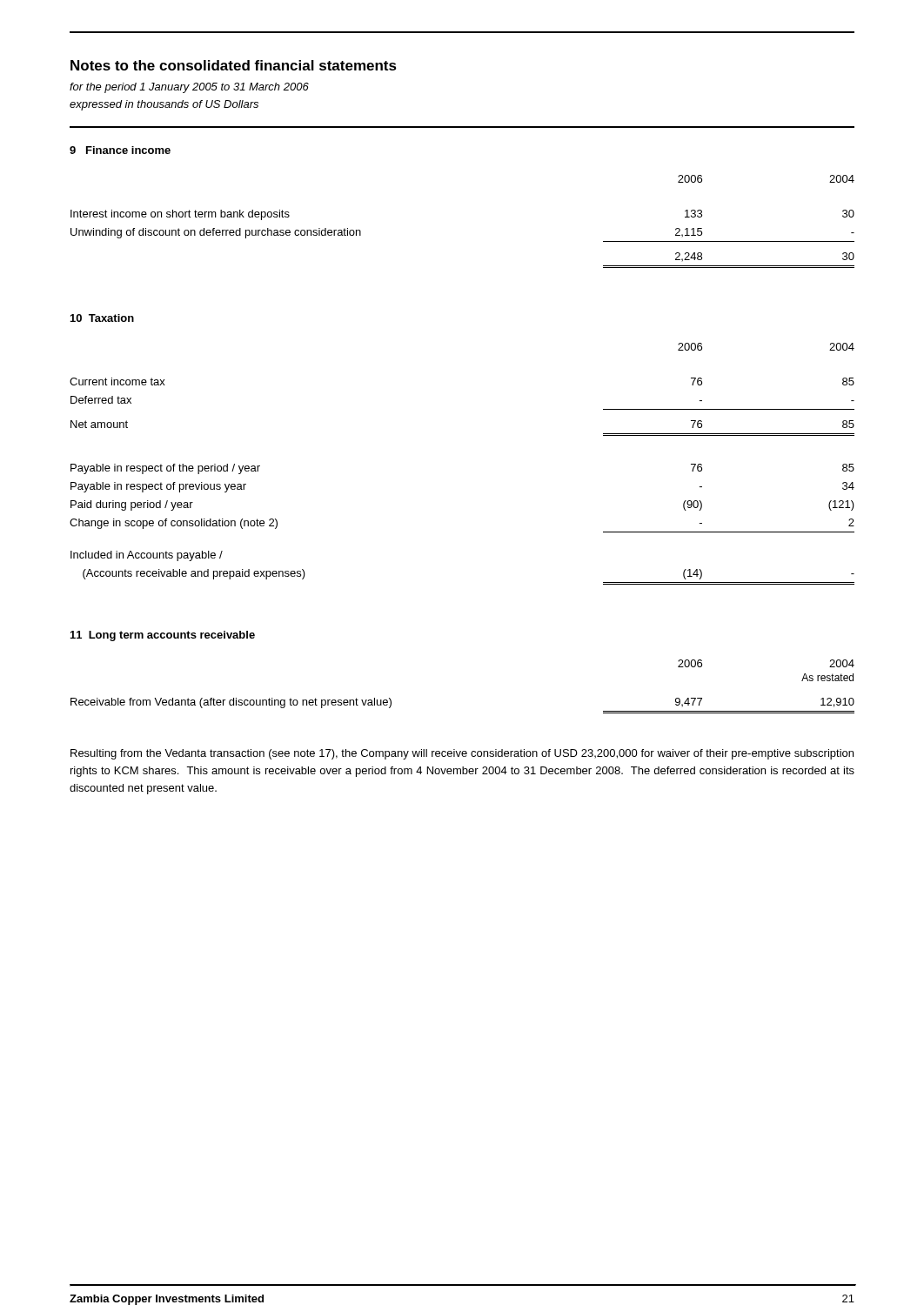
Task: Select the table that reads "Interest income on short"
Action: point(462,223)
